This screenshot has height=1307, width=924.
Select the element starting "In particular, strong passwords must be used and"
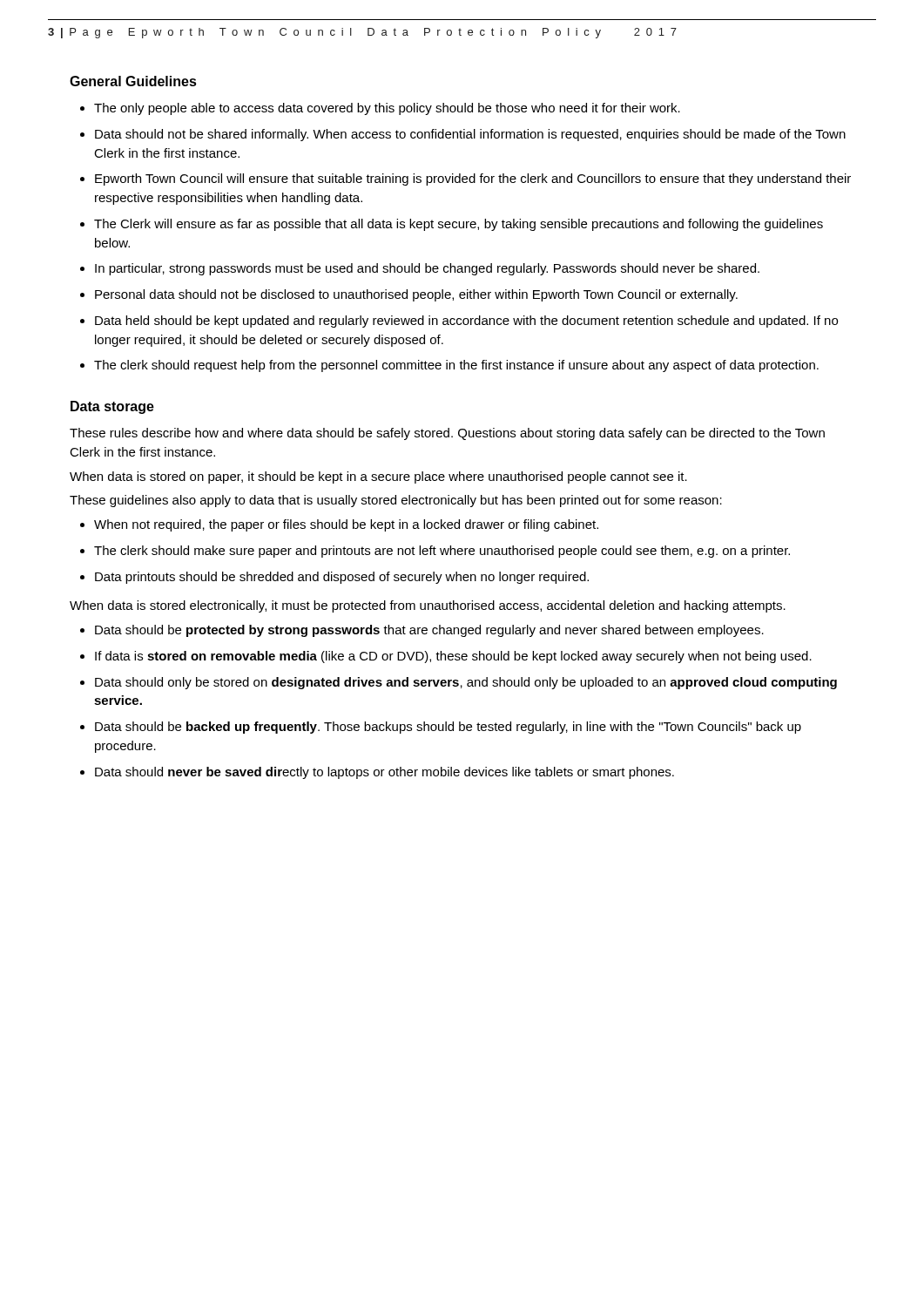click(427, 268)
